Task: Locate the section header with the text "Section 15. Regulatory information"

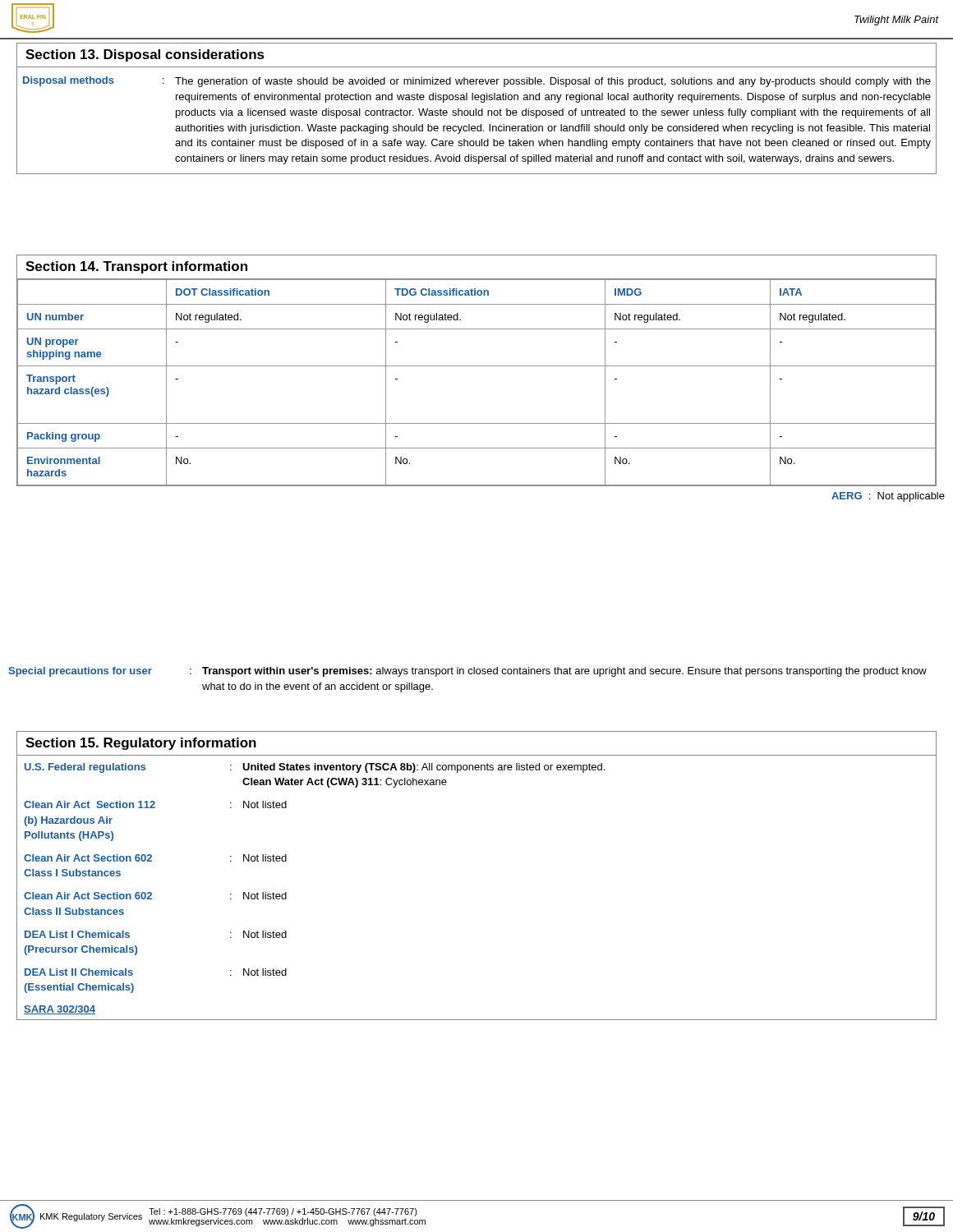Action: tap(141, 743)
